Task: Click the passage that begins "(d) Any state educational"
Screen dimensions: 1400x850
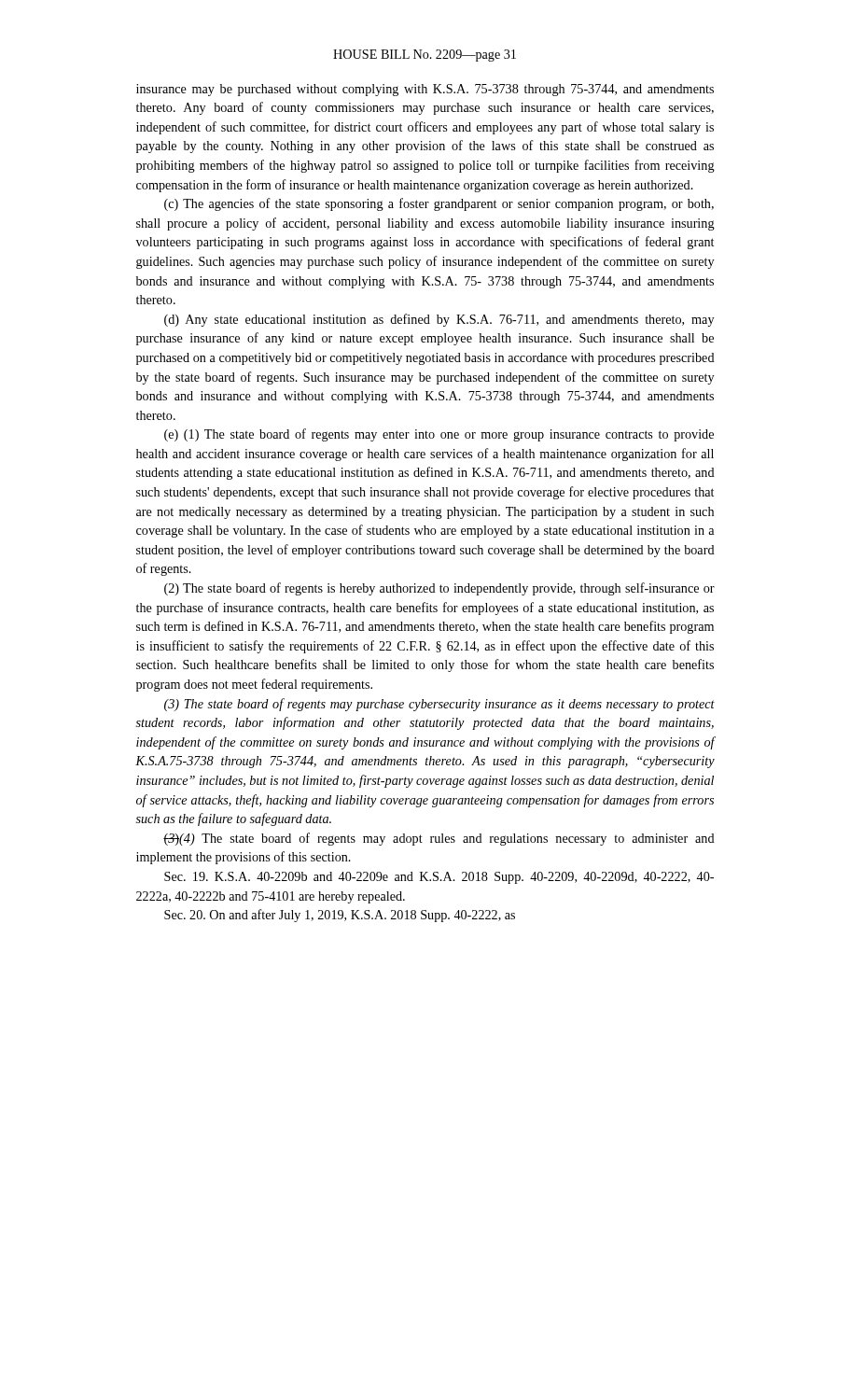Action: 425,367
